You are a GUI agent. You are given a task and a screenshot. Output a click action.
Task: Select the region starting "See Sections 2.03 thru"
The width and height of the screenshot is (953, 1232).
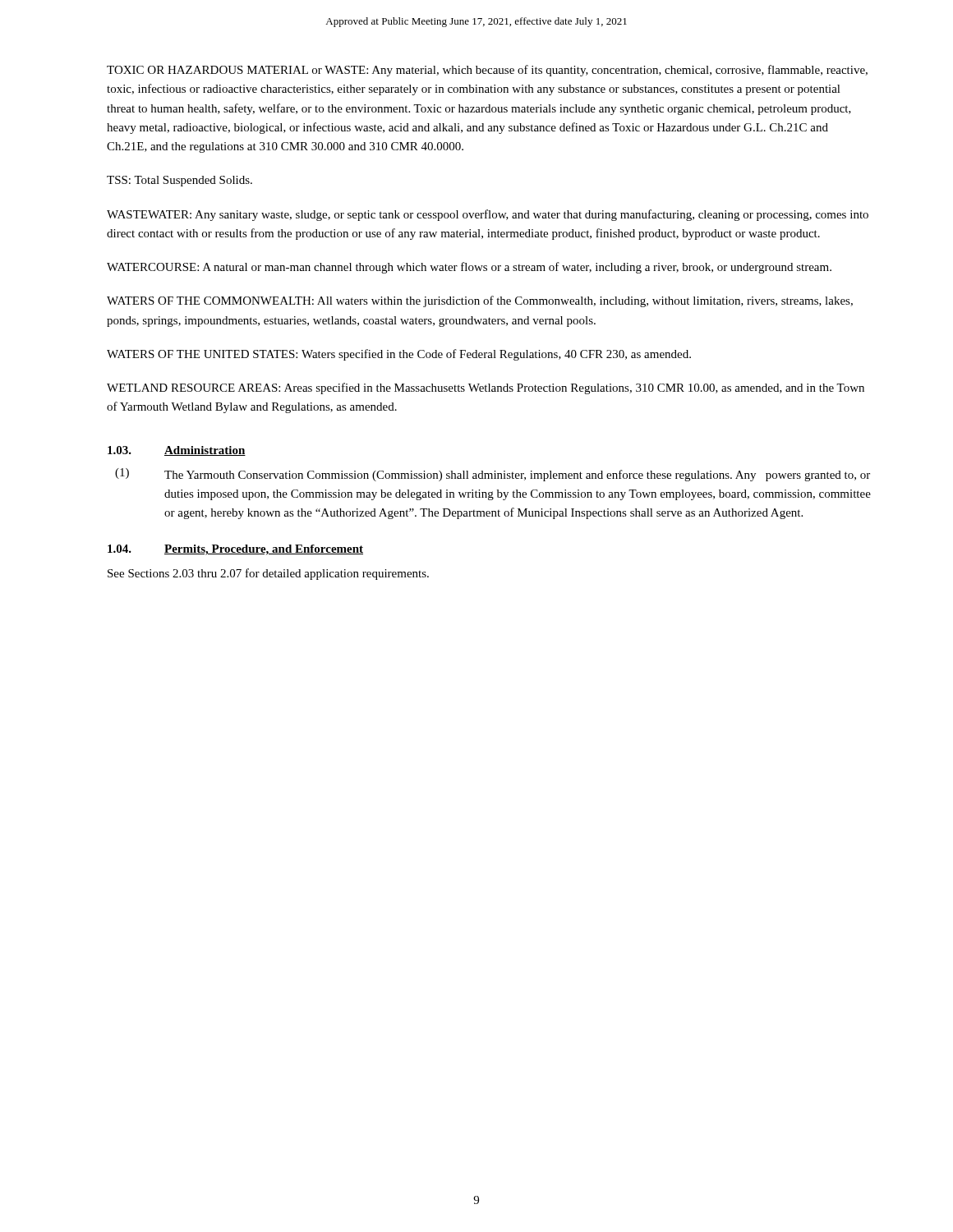point(268,573)
